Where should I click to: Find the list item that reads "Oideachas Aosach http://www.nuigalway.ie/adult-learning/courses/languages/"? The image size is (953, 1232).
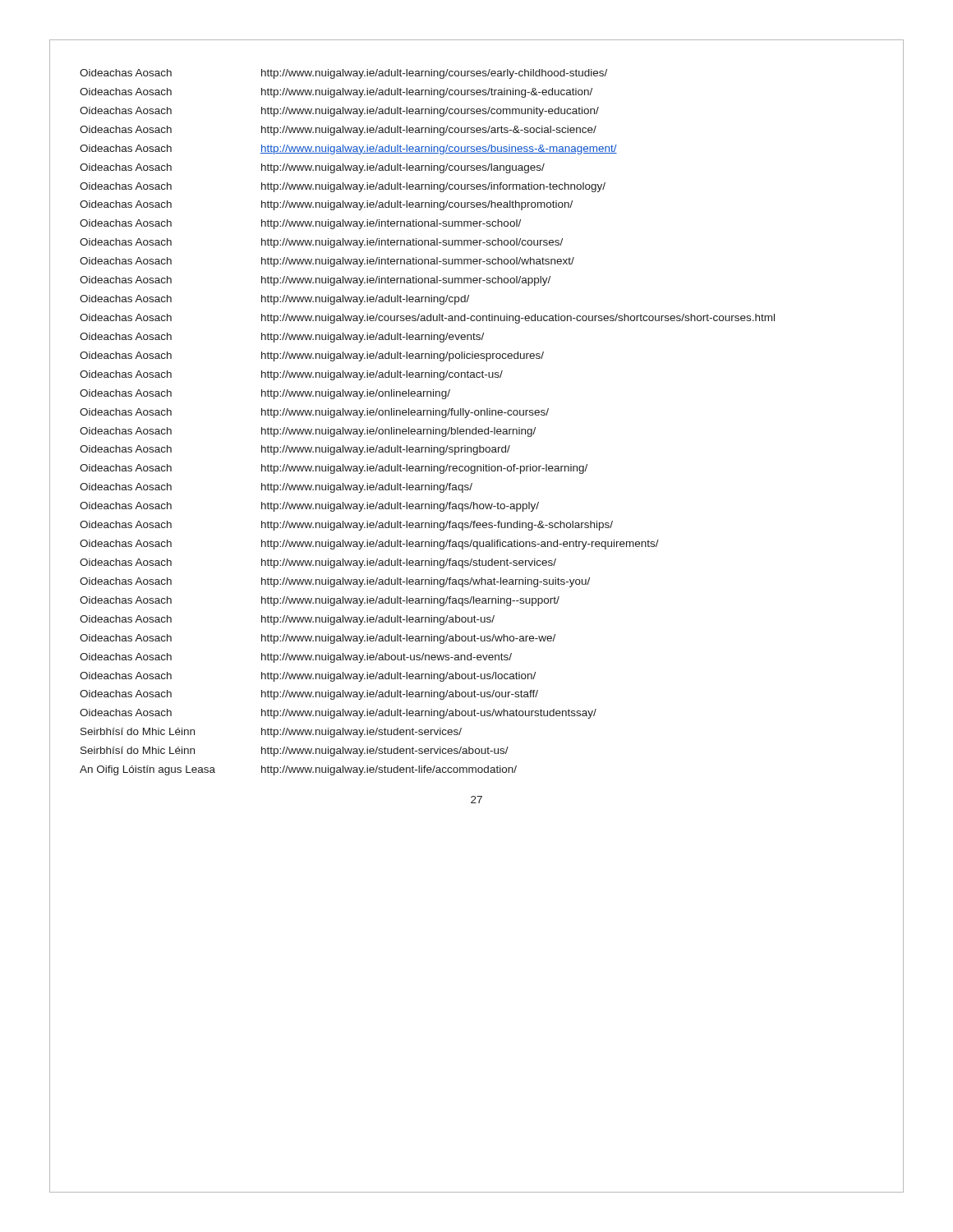point(476,168)
